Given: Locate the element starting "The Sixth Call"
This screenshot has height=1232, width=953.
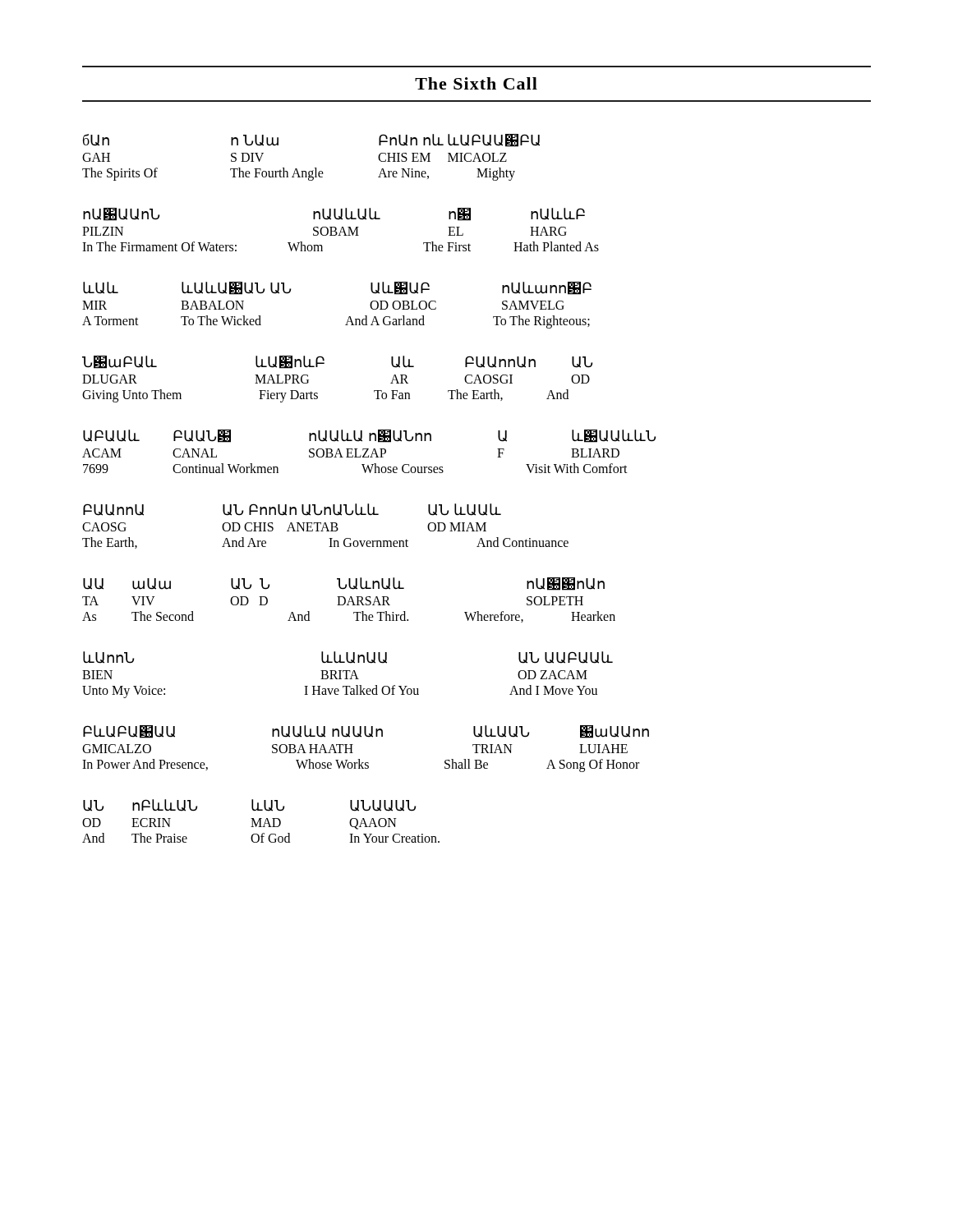Looking at the screenshot, I should coord(476,84).
